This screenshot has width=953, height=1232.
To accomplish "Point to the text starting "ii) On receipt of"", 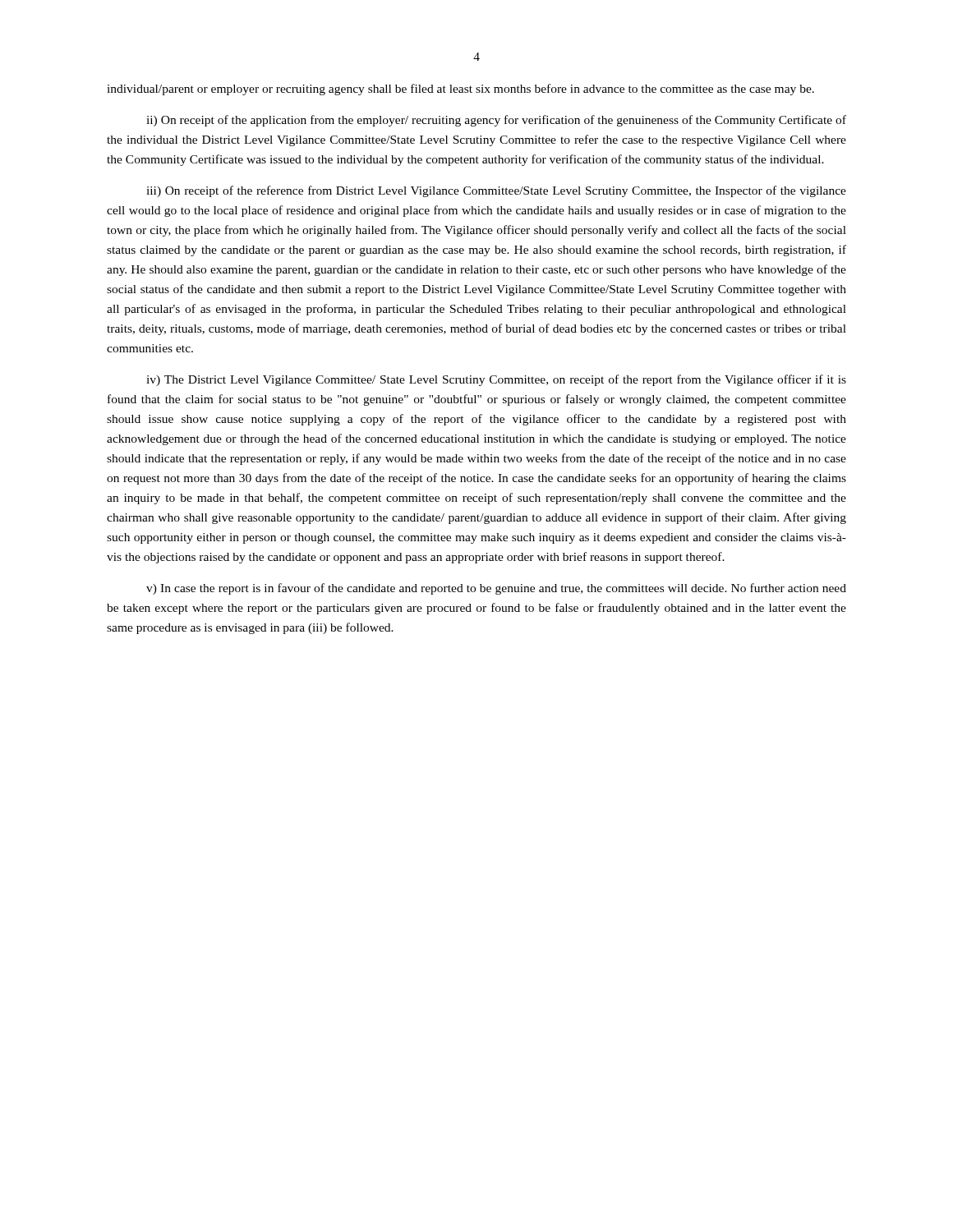I will pyautogui.click(x=476, y=139).
